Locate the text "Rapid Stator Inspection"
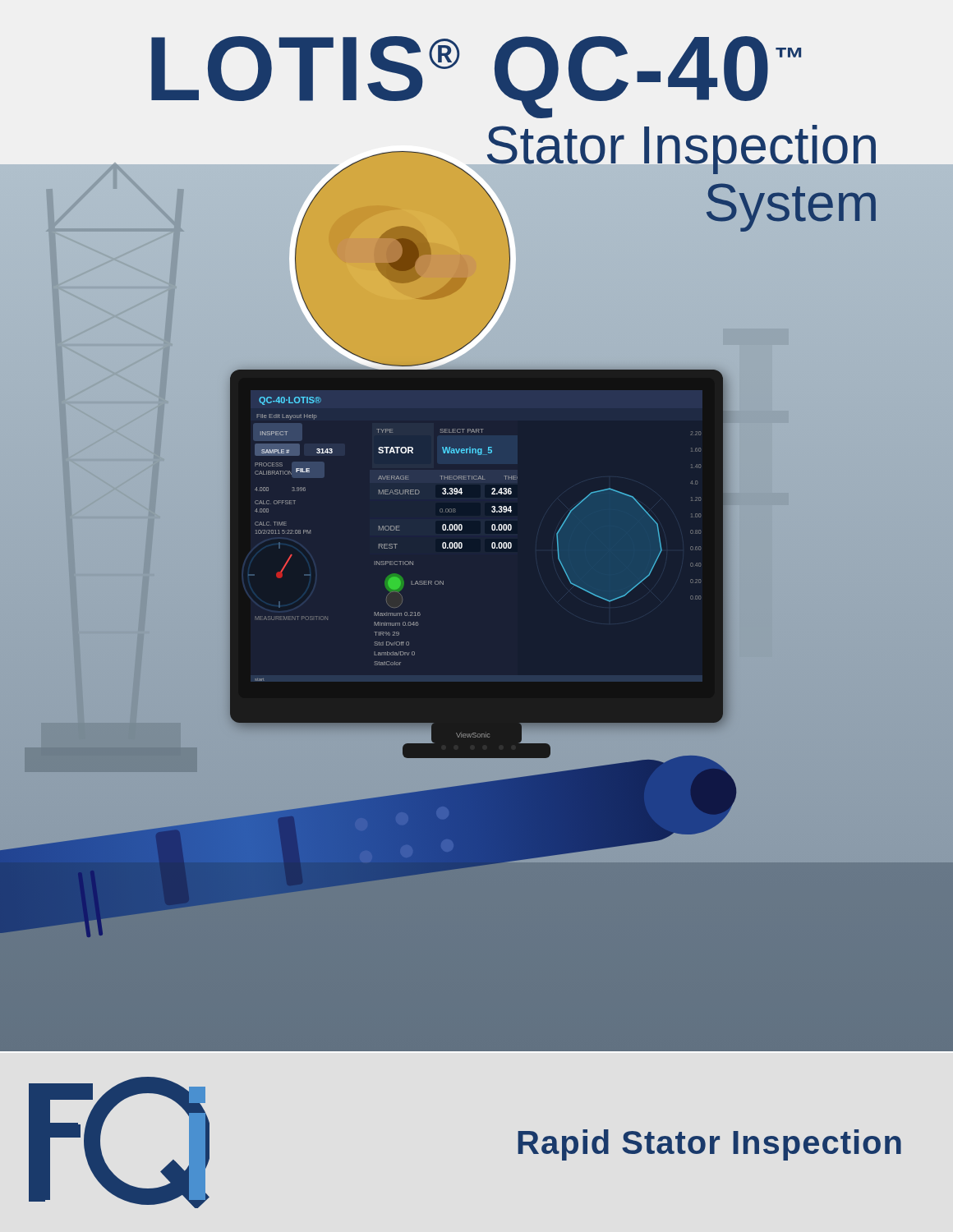953x1232 pixels. (710, 1142)
